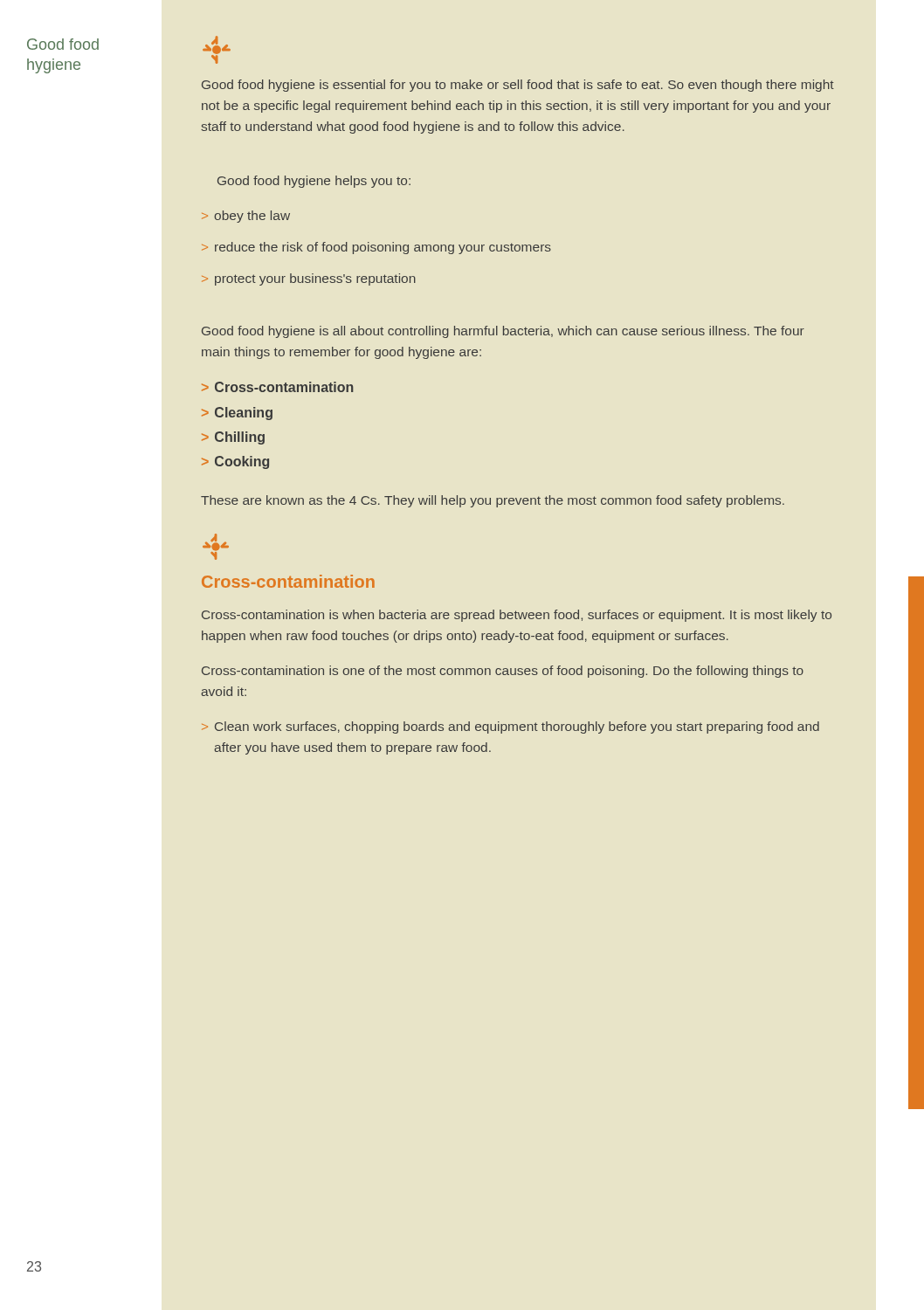The width and height of the screenshot is (924, 1310).
Task: Find the list item with the text "> reduce the risk"
Action: click(376, 247)
